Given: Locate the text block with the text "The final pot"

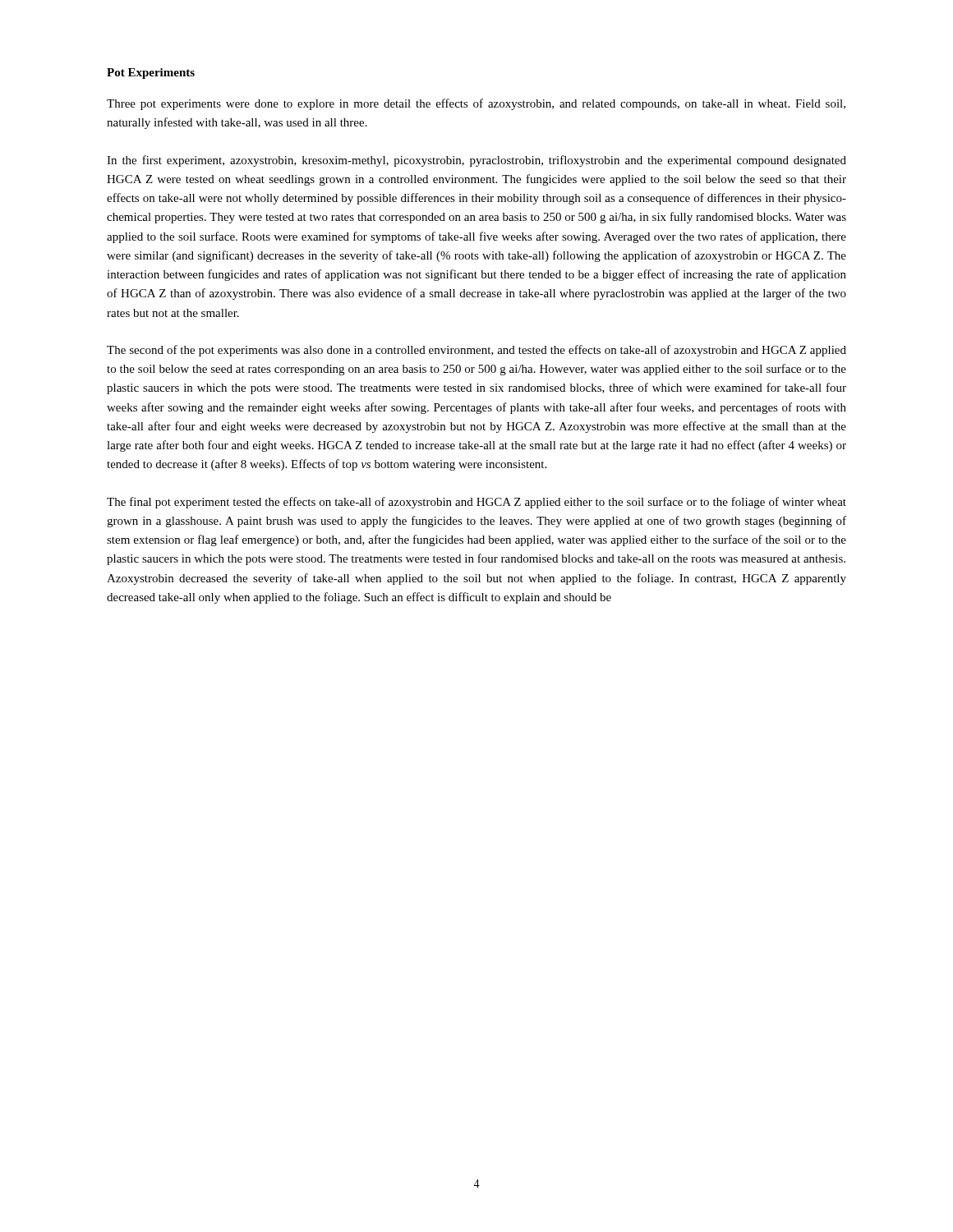Looking at the screenshot, I should pos(476,549).
